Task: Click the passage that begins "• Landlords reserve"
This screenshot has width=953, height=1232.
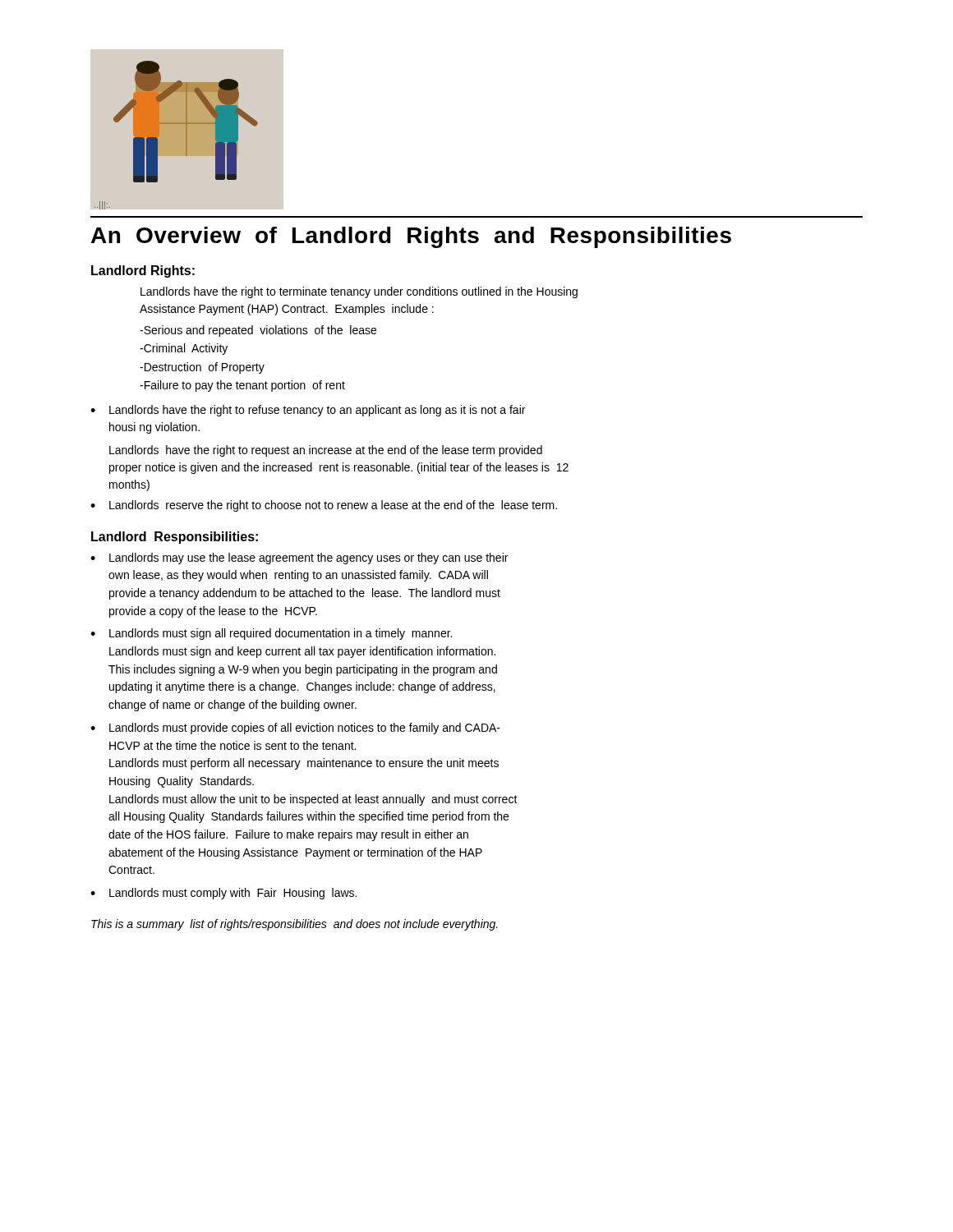Action: tap(476, 506)
